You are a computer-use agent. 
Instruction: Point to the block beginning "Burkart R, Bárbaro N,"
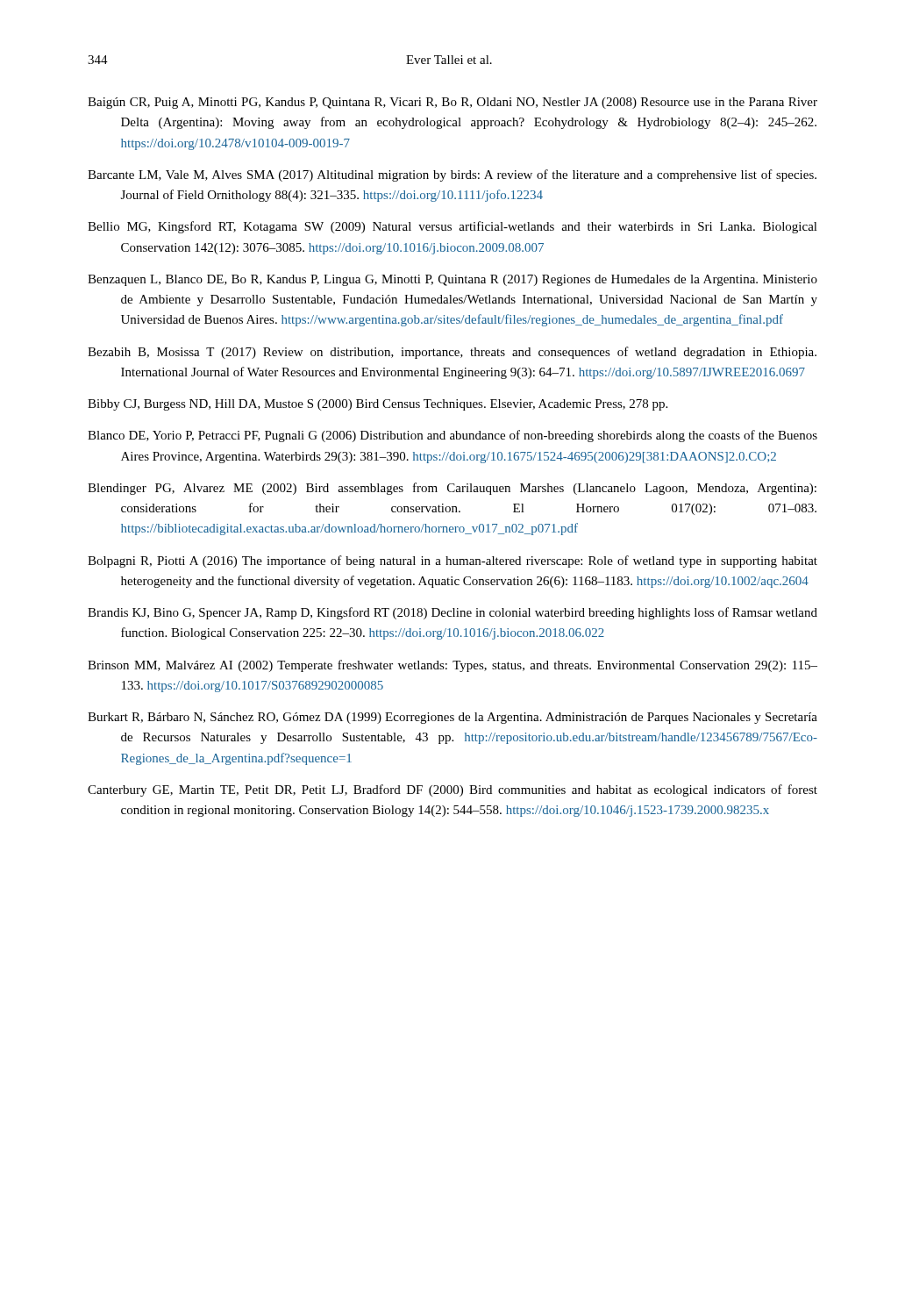(x=452, y=737)
